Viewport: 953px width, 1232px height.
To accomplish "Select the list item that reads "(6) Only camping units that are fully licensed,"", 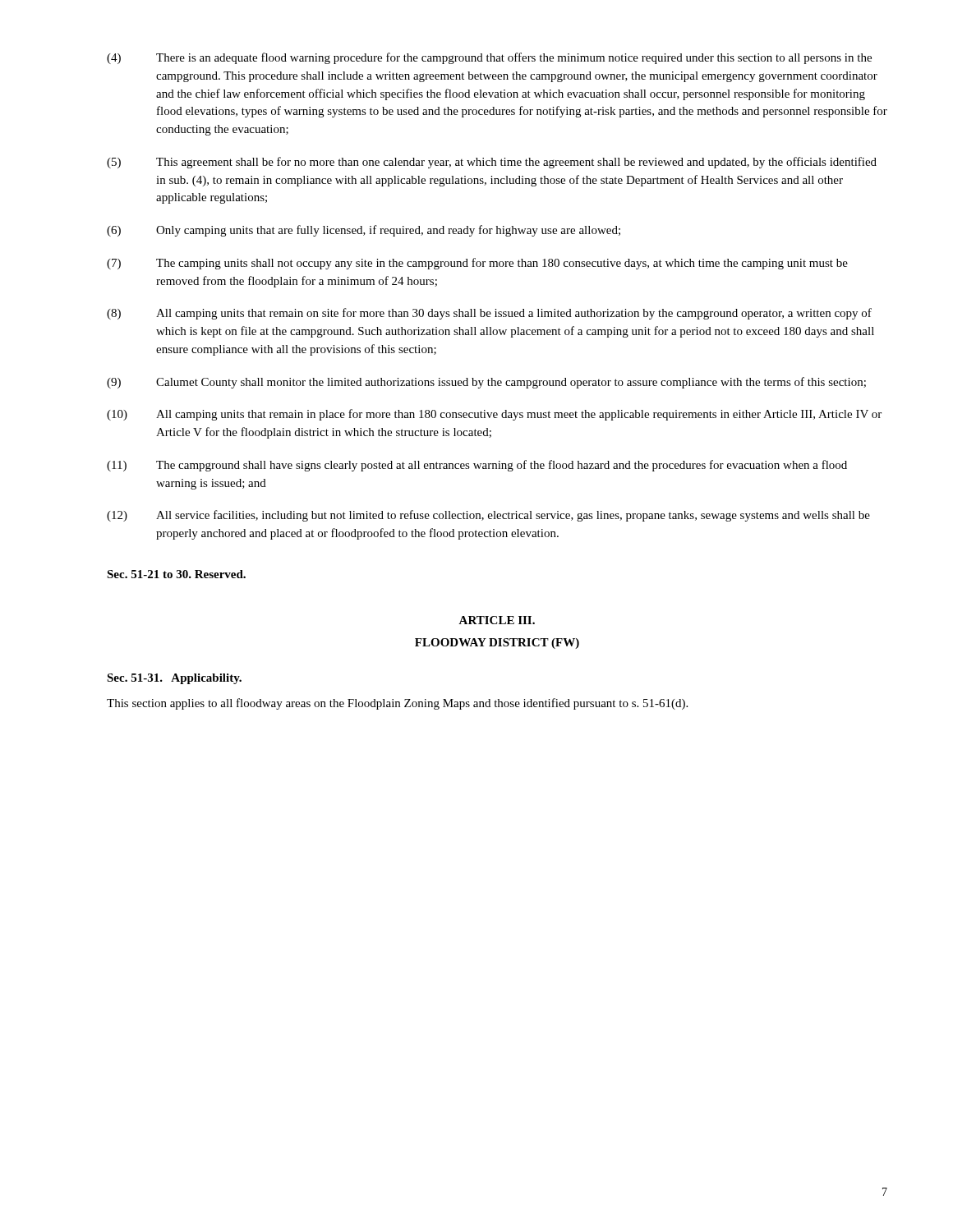I will coord(497,231).
